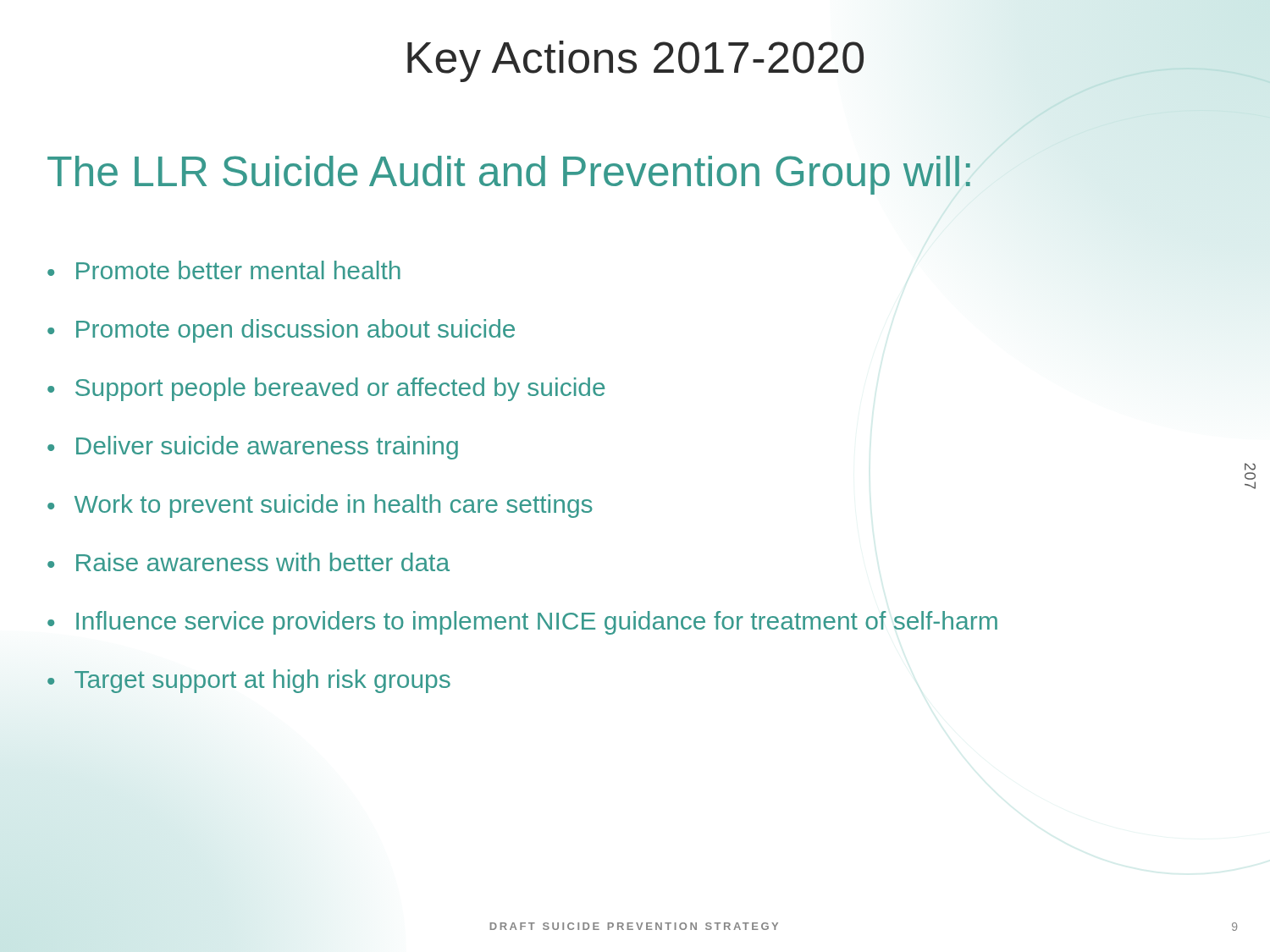Point to "• Raise awareness with better data"
Image resolution: width=1270 pixels, height=952 pixels.
pyautogui.click(x=248, y=563)
